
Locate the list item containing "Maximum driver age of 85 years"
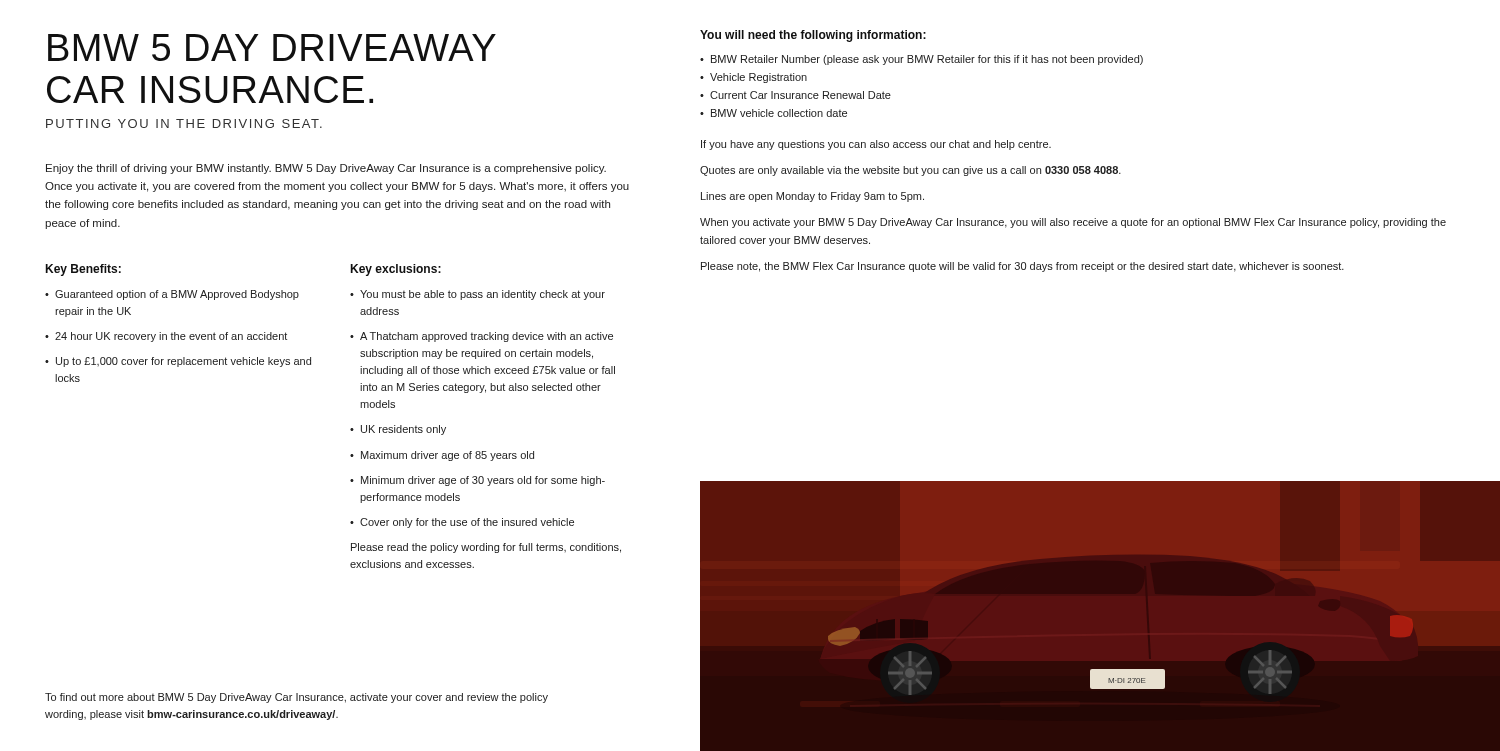(x=447, y=455)
